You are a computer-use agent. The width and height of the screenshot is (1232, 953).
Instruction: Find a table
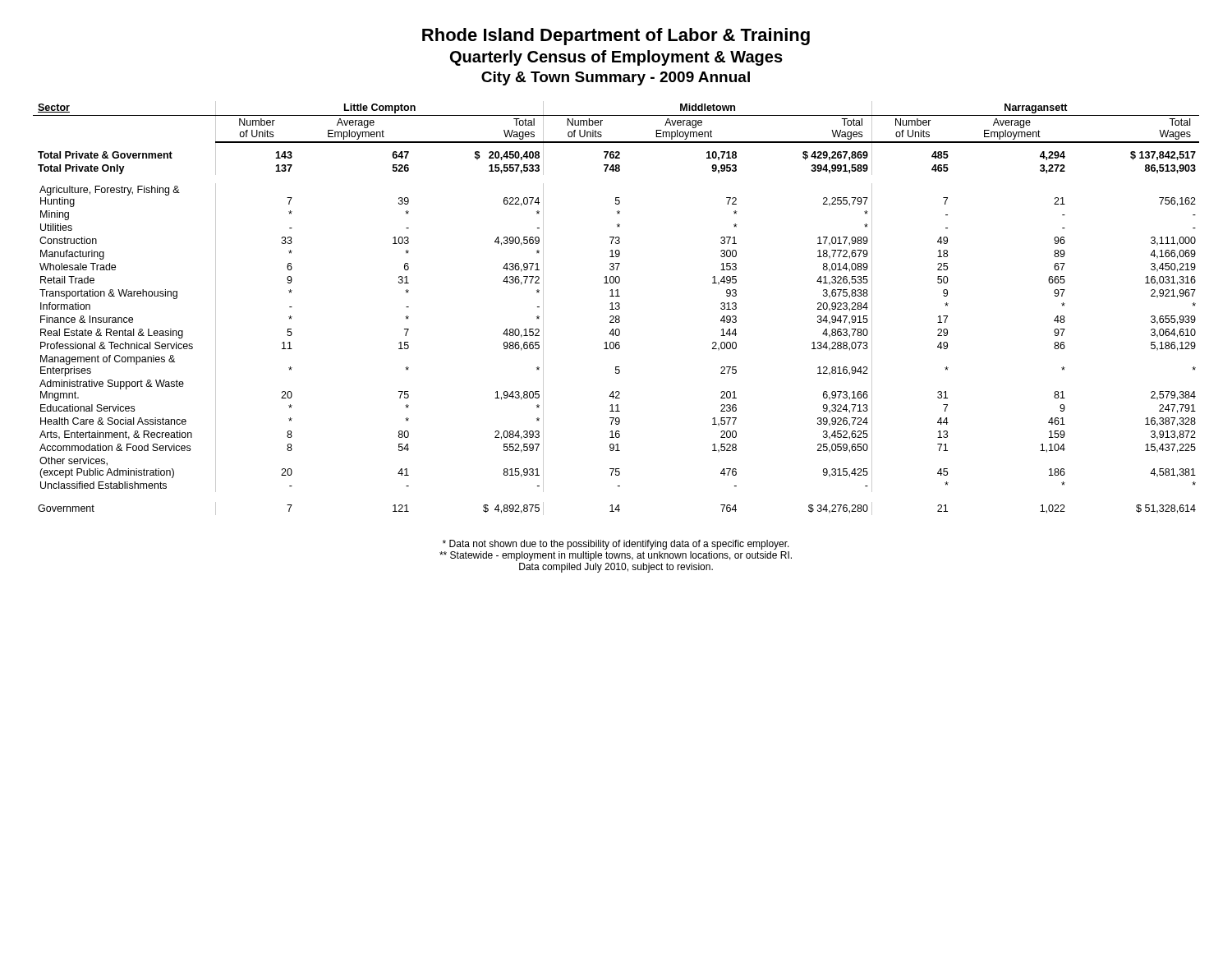click(616, 308)
